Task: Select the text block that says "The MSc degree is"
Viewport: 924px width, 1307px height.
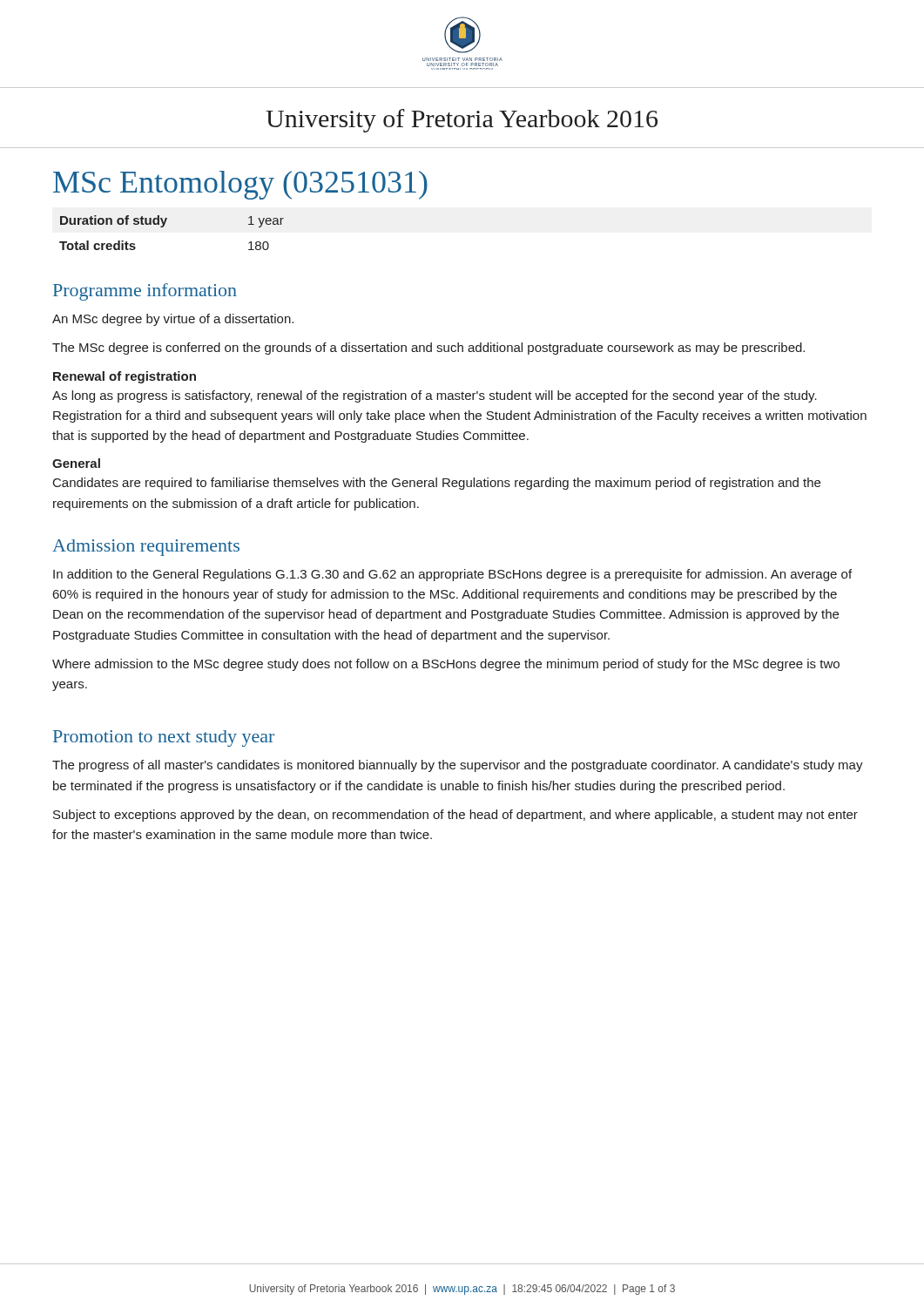Action: (462, 348)
